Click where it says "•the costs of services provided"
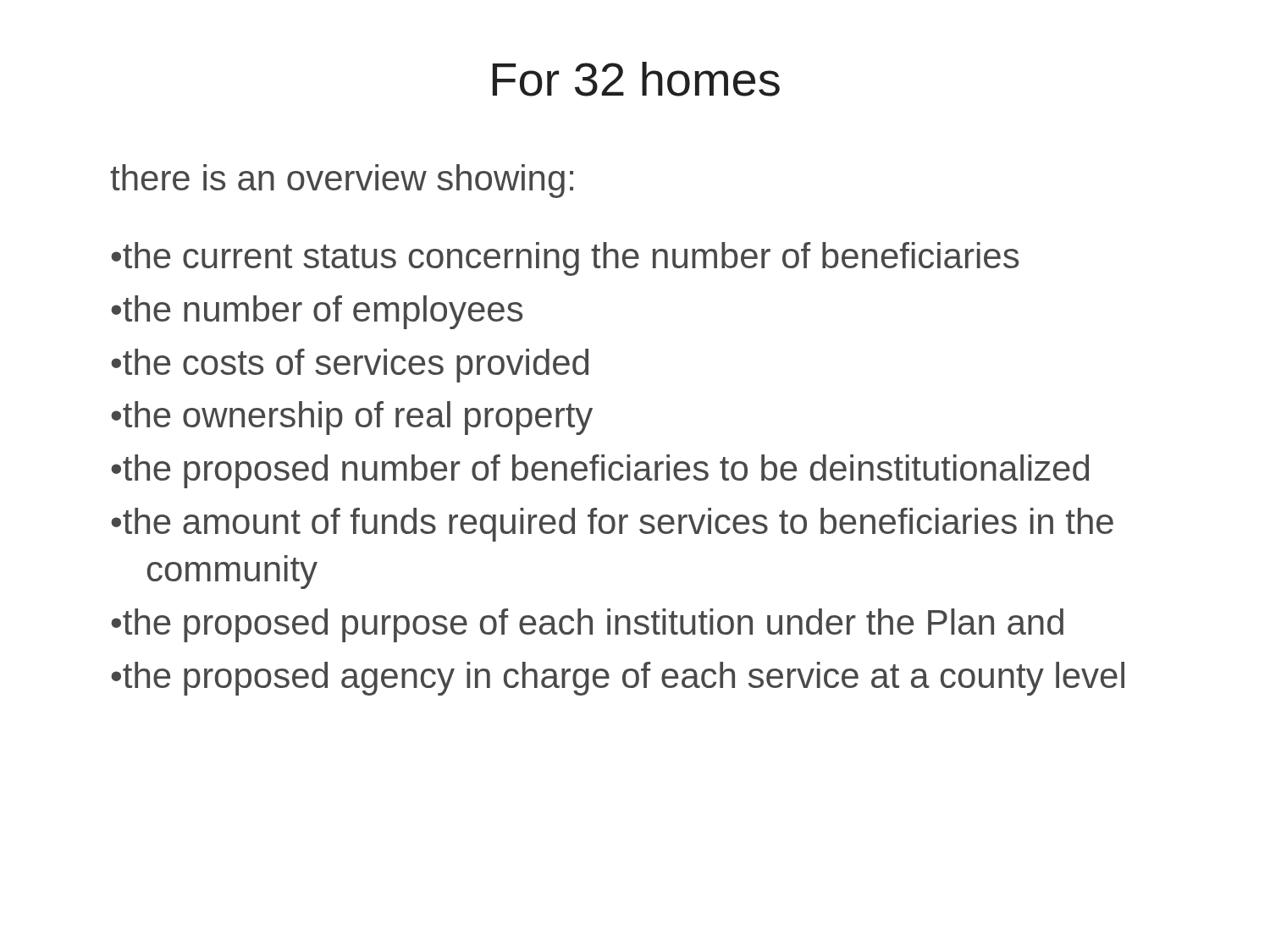 point(351,362)
